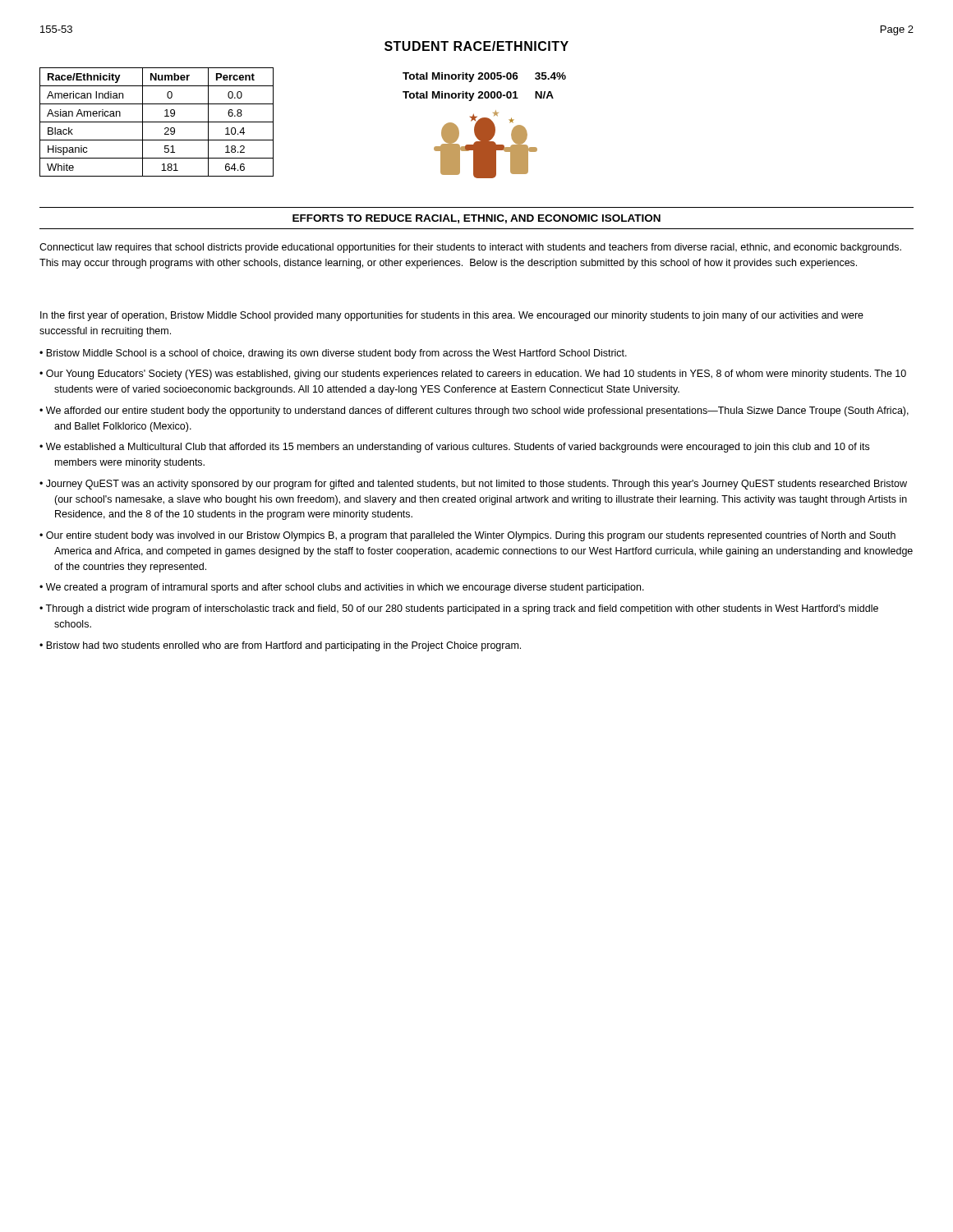Locate the block of text that opens with "In the first year of operation, Bristow"

tap(451, 323)
